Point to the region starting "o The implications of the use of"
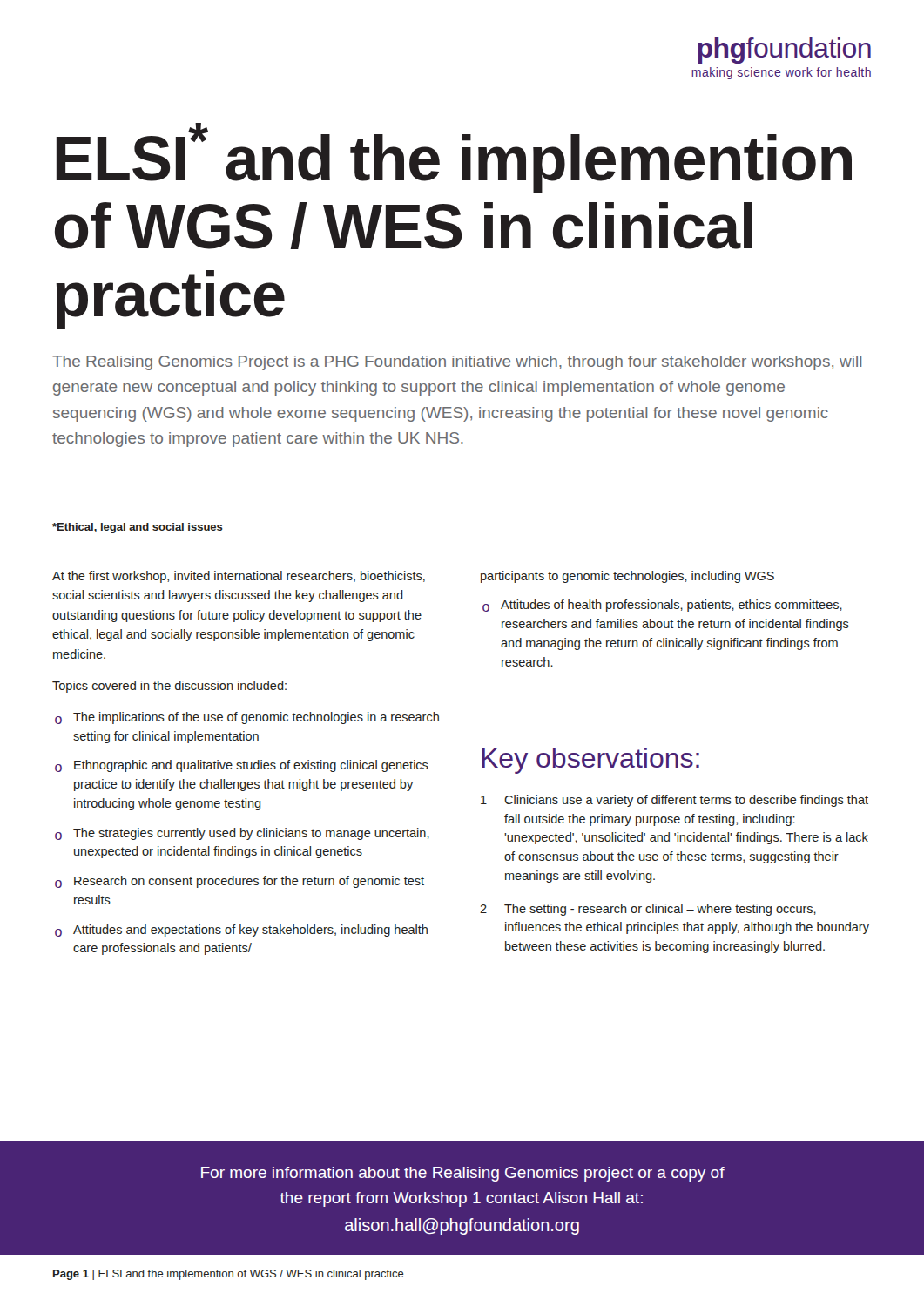 point(248,727)
